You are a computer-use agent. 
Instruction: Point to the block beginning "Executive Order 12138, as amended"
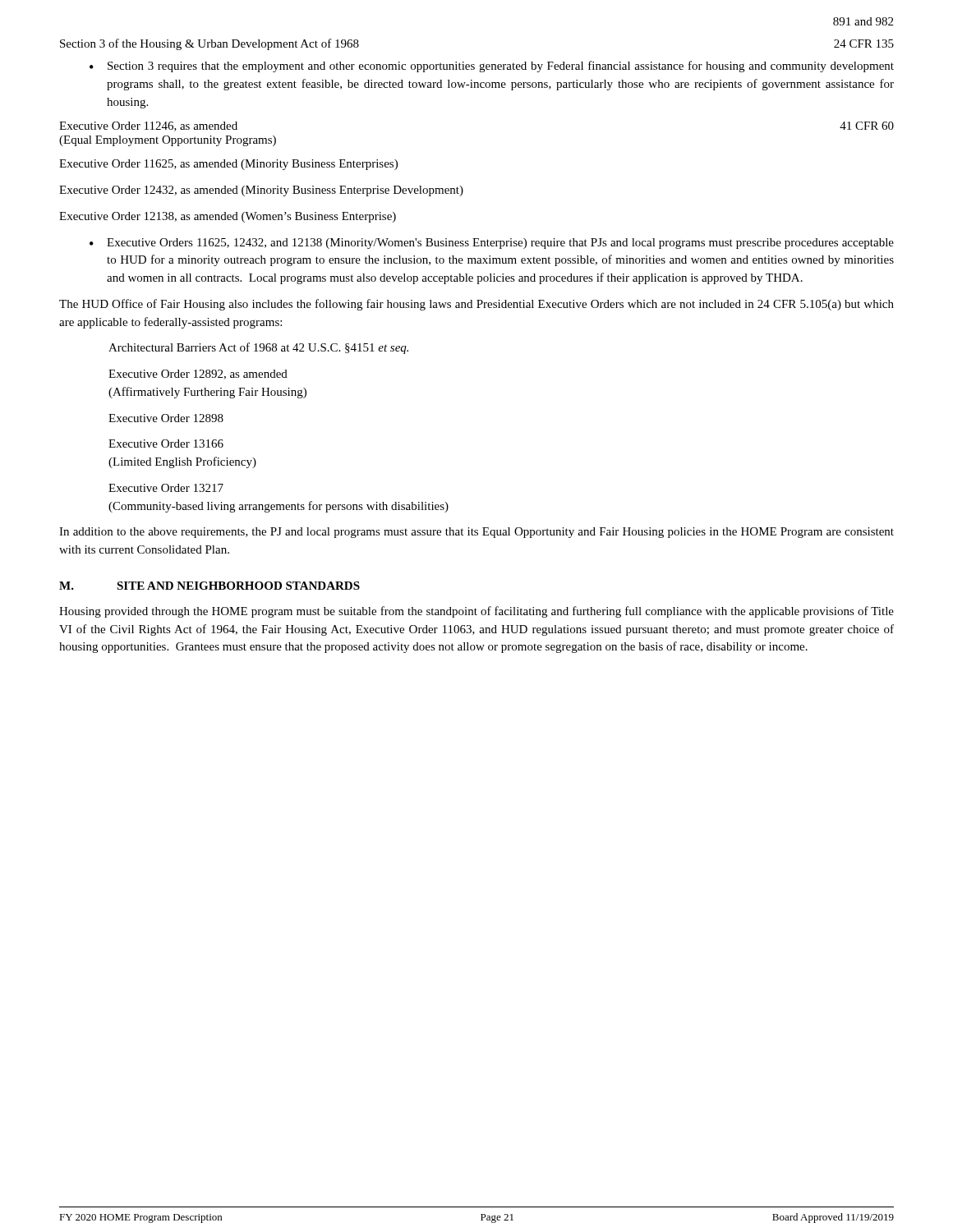click(x=228, y=217)
